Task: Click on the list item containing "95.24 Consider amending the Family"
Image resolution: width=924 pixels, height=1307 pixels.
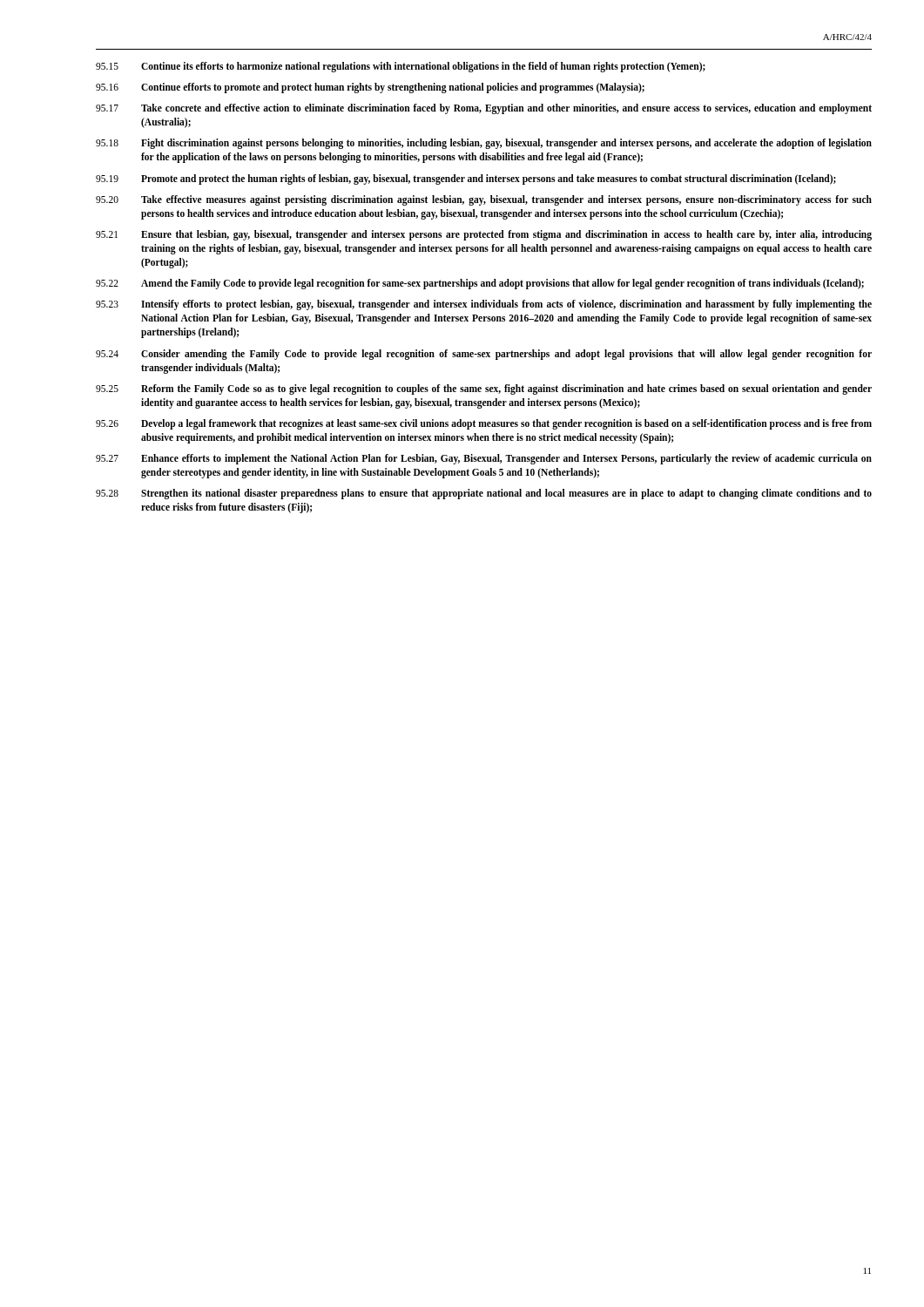Action: pos(484,360)
